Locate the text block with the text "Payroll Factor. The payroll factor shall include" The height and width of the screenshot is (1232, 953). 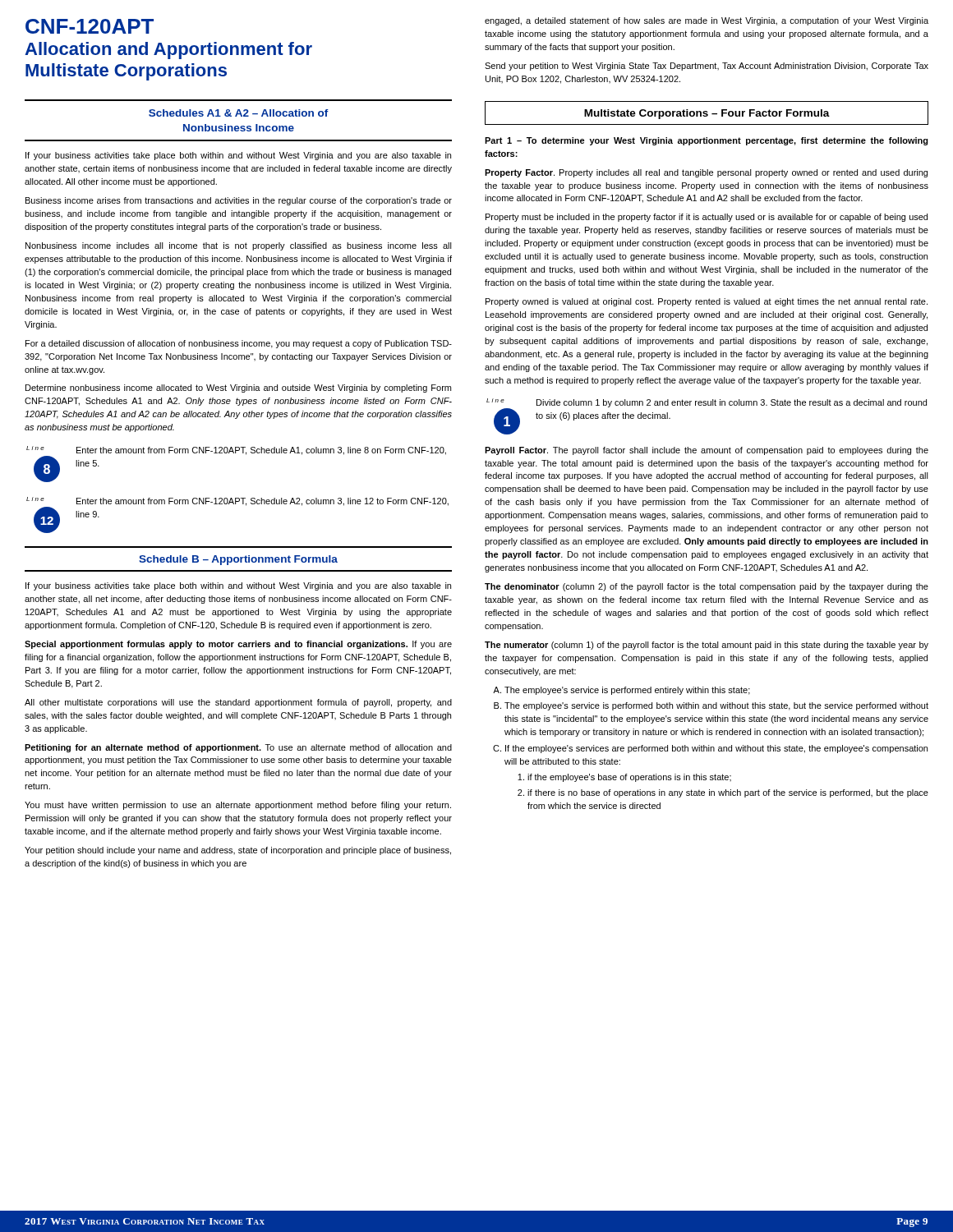pos(707,509)
